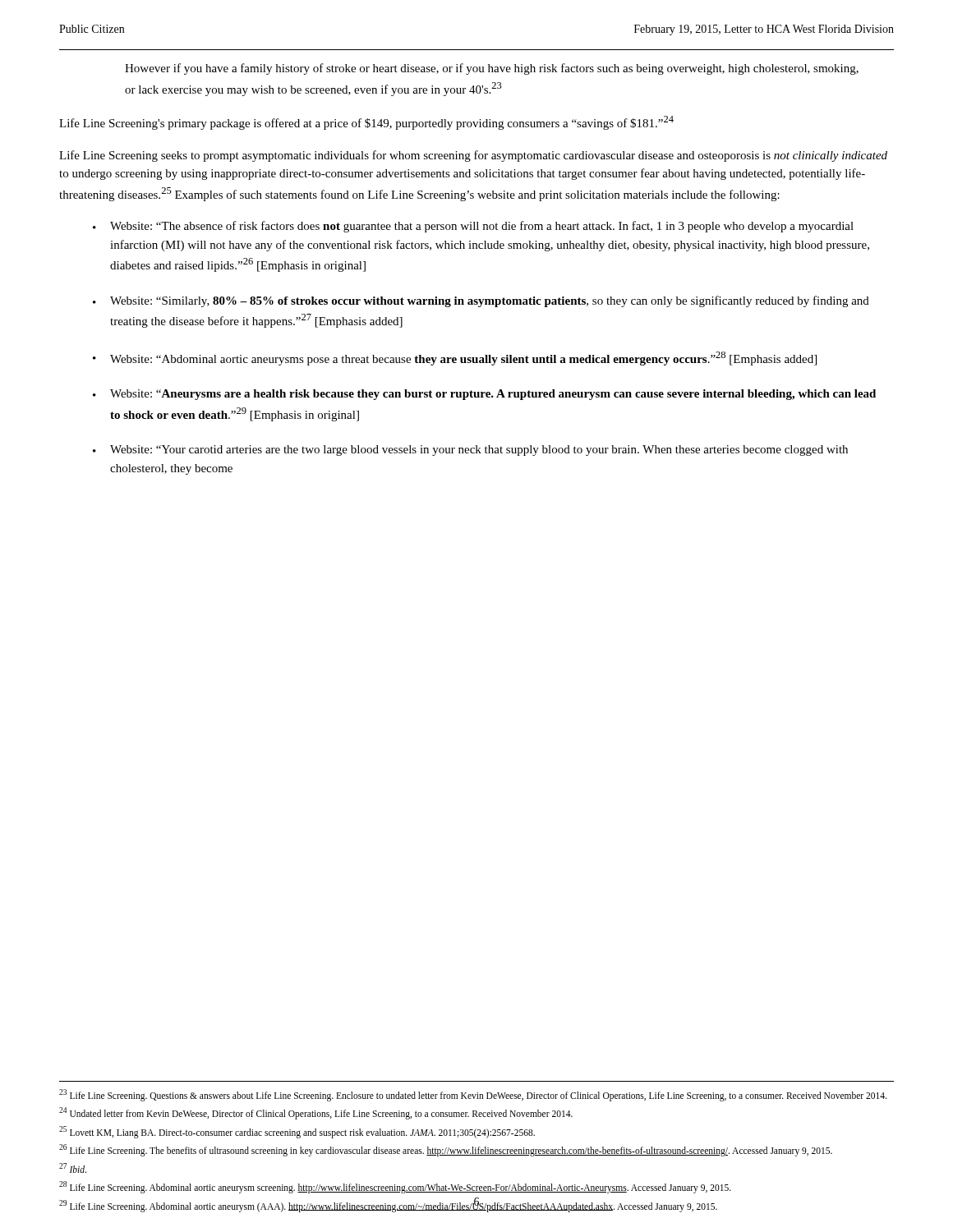Locate the block starting "• Website: “Aneurysms are"
Screen dimensions: 1232x953
485,404
